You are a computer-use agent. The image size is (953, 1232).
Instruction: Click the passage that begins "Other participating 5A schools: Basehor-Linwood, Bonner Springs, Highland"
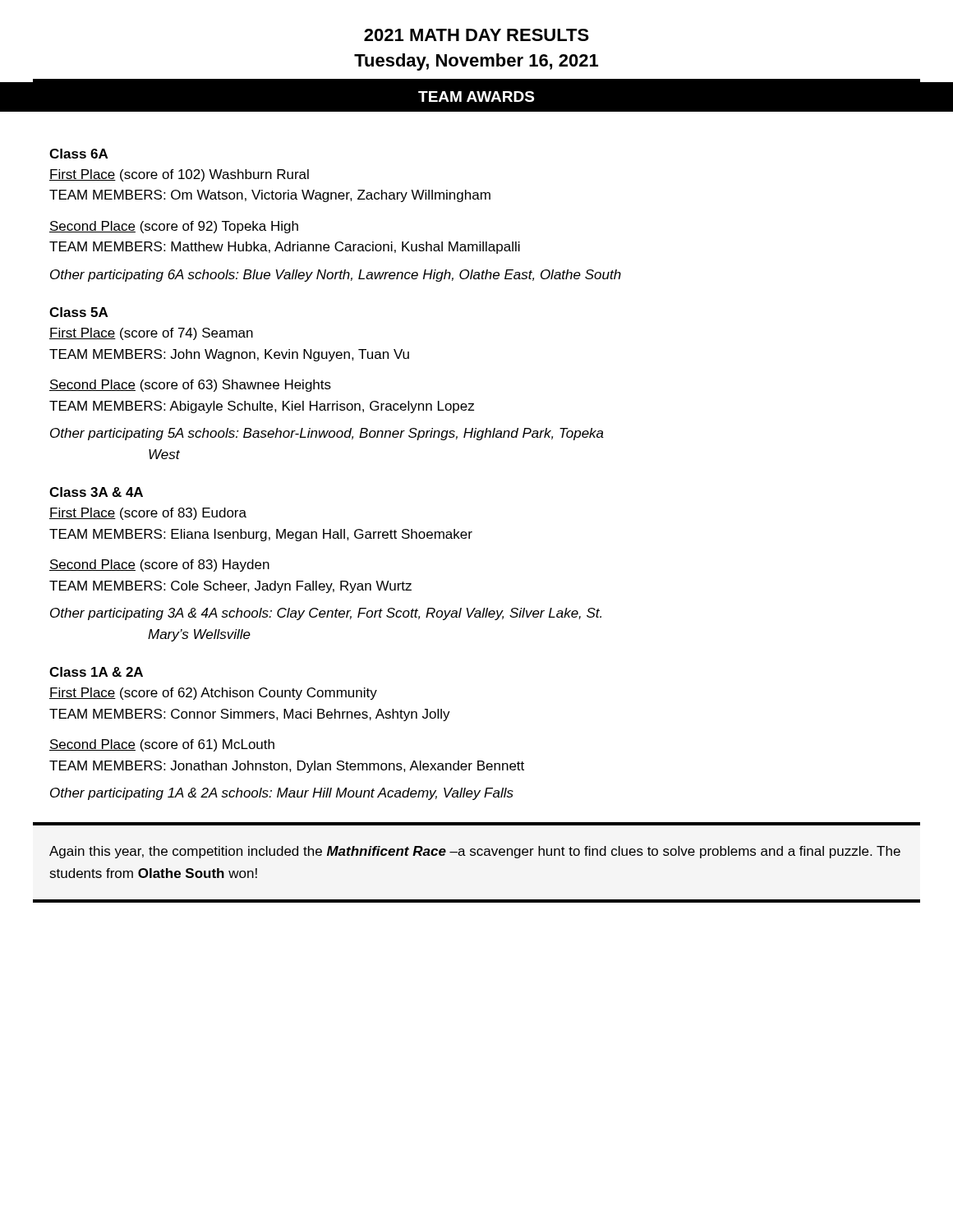(327, 444)
